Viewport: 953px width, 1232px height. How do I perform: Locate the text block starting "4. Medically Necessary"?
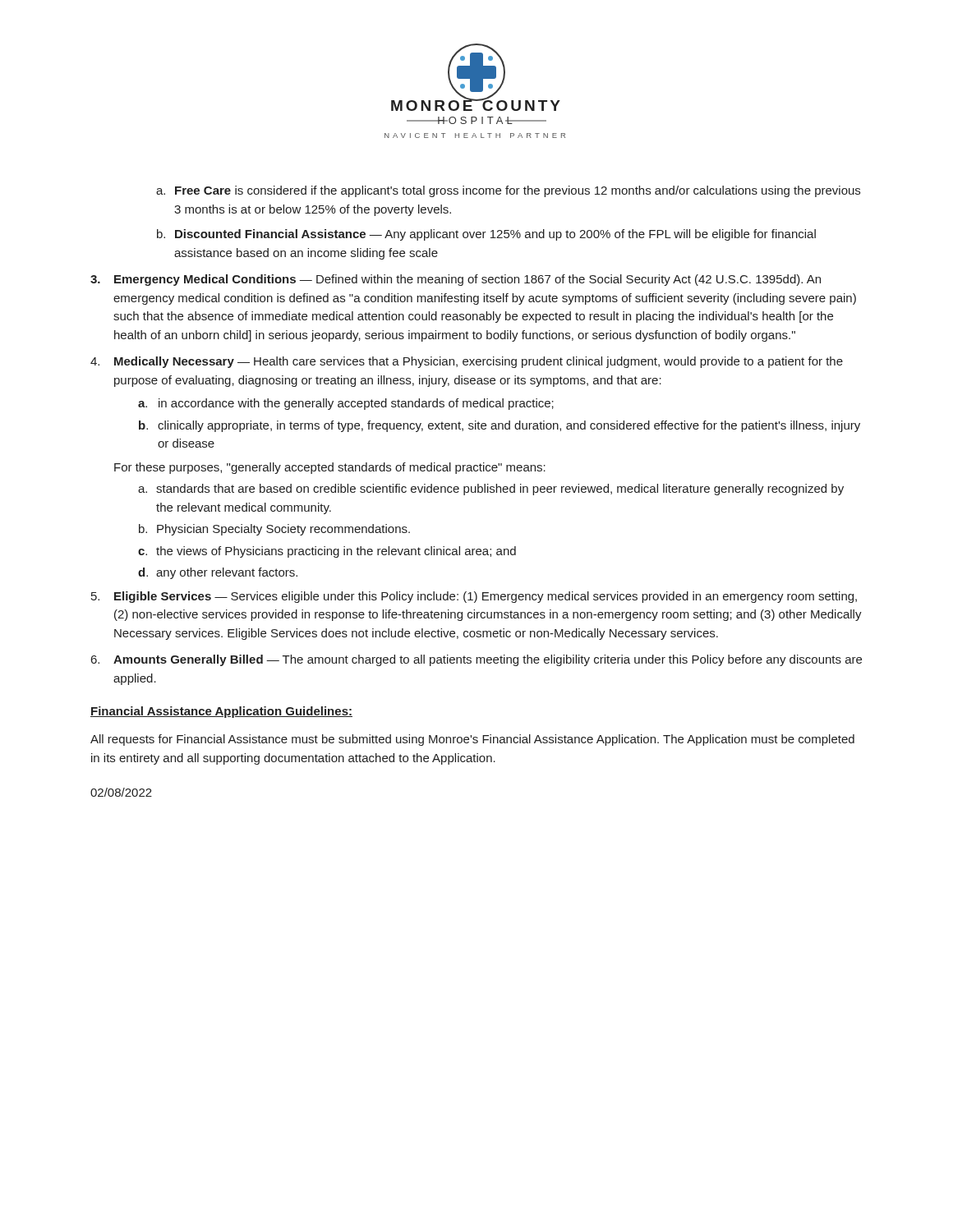pyautogui.click(x=476, y=371)
